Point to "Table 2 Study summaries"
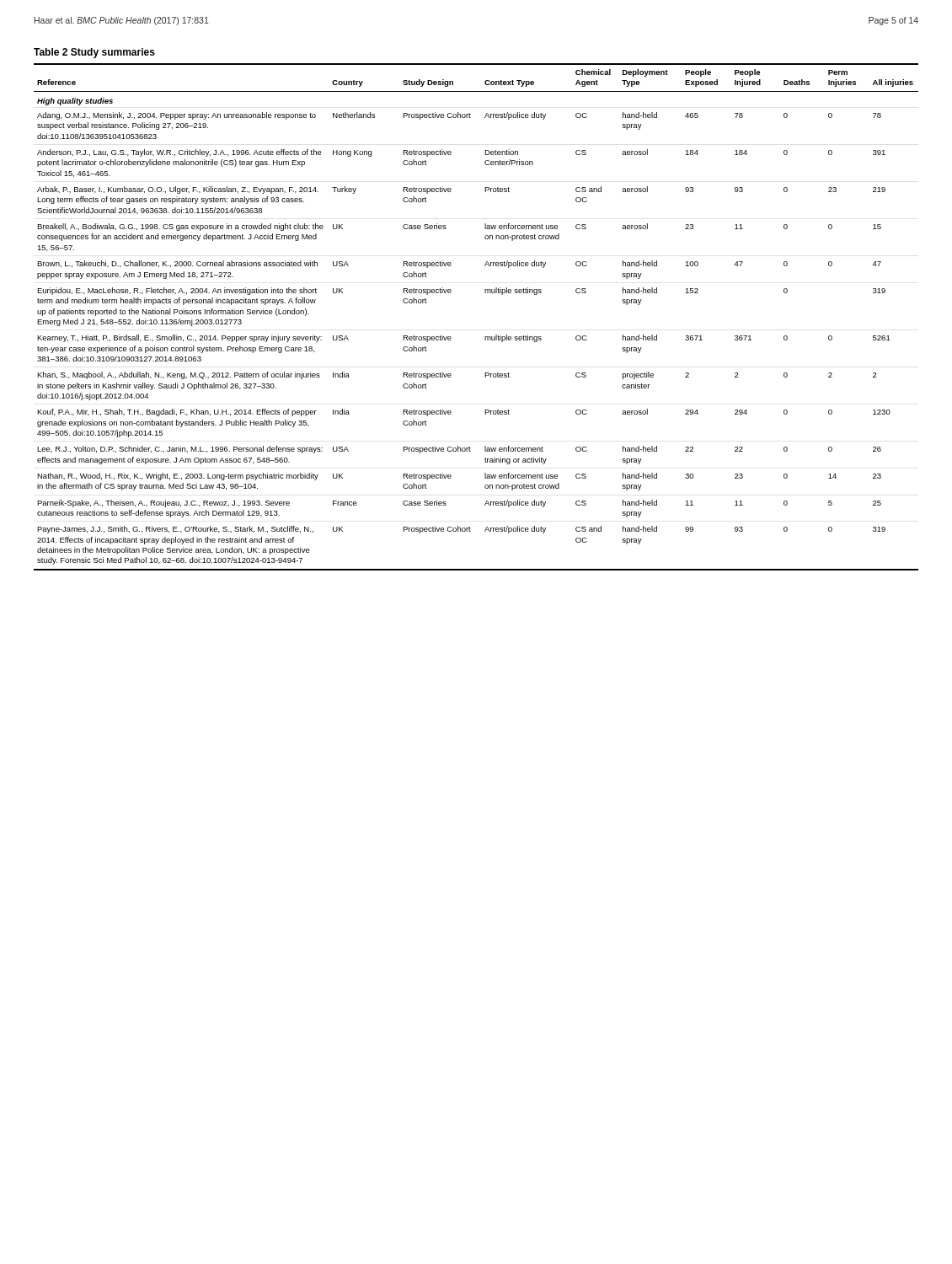Screen dimensions: 1264x952 pyautogui.click(x=94, y=52)
